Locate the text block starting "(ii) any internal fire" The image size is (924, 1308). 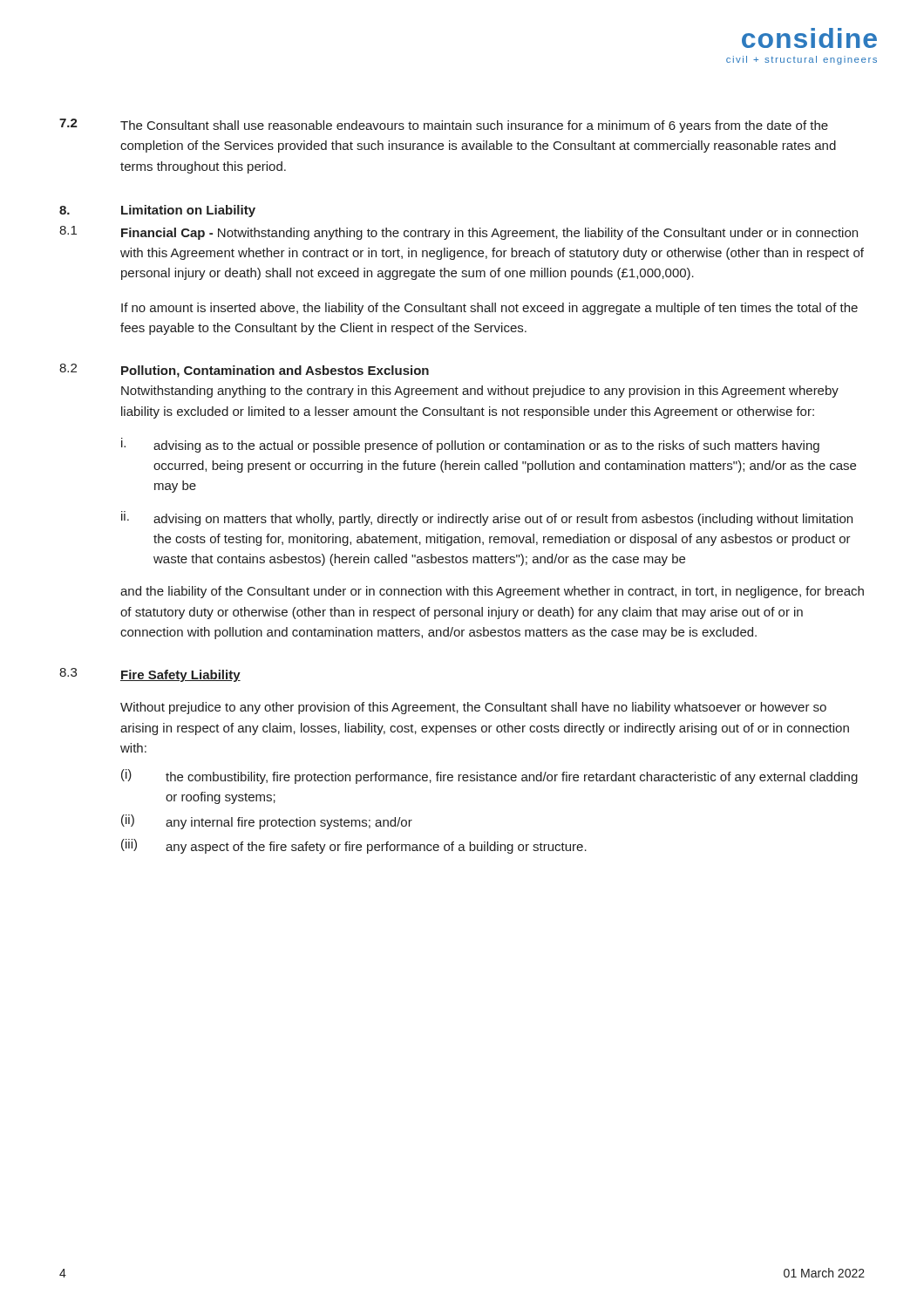[267, 822]
